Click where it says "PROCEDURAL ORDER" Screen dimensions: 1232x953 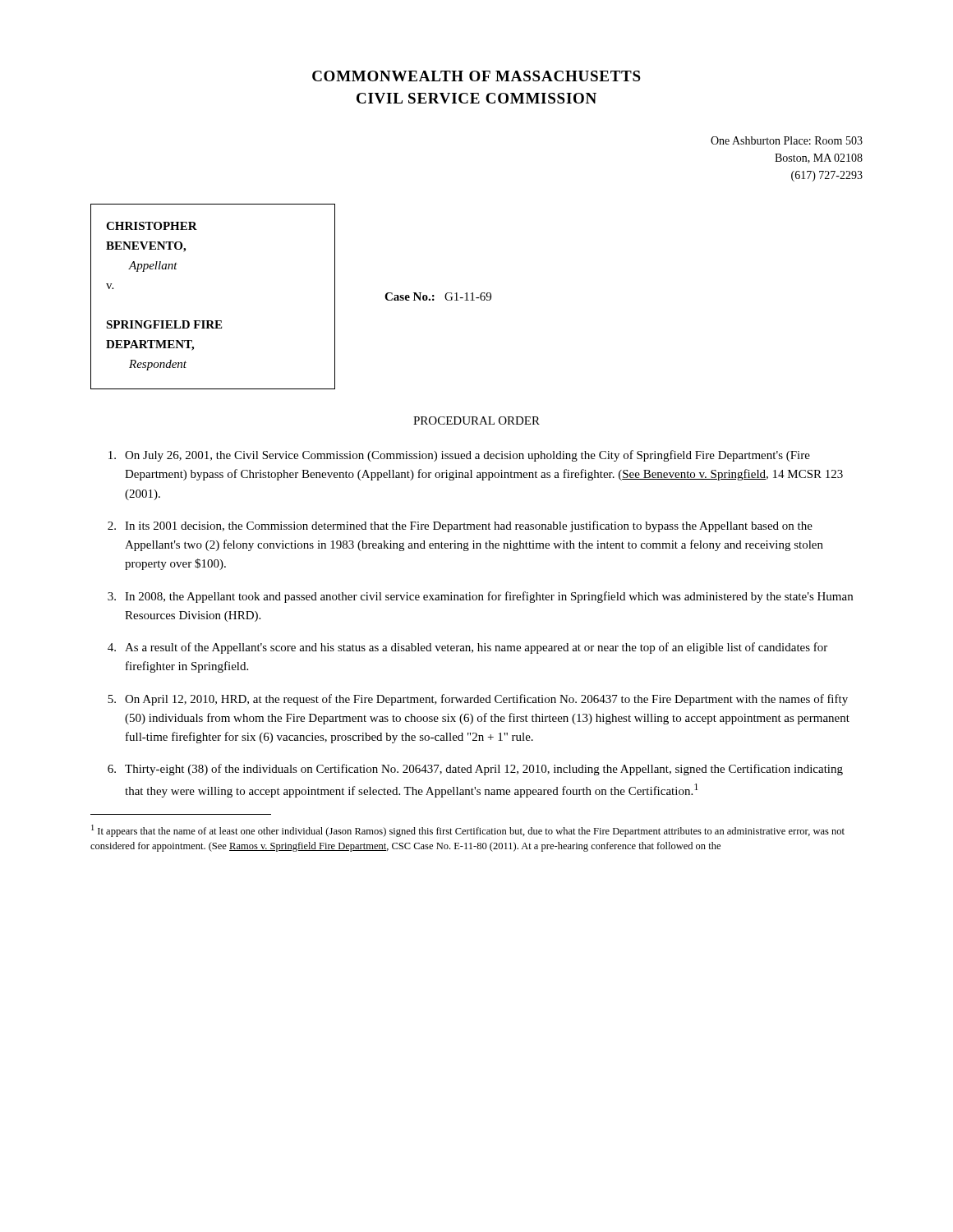point(476,421)
